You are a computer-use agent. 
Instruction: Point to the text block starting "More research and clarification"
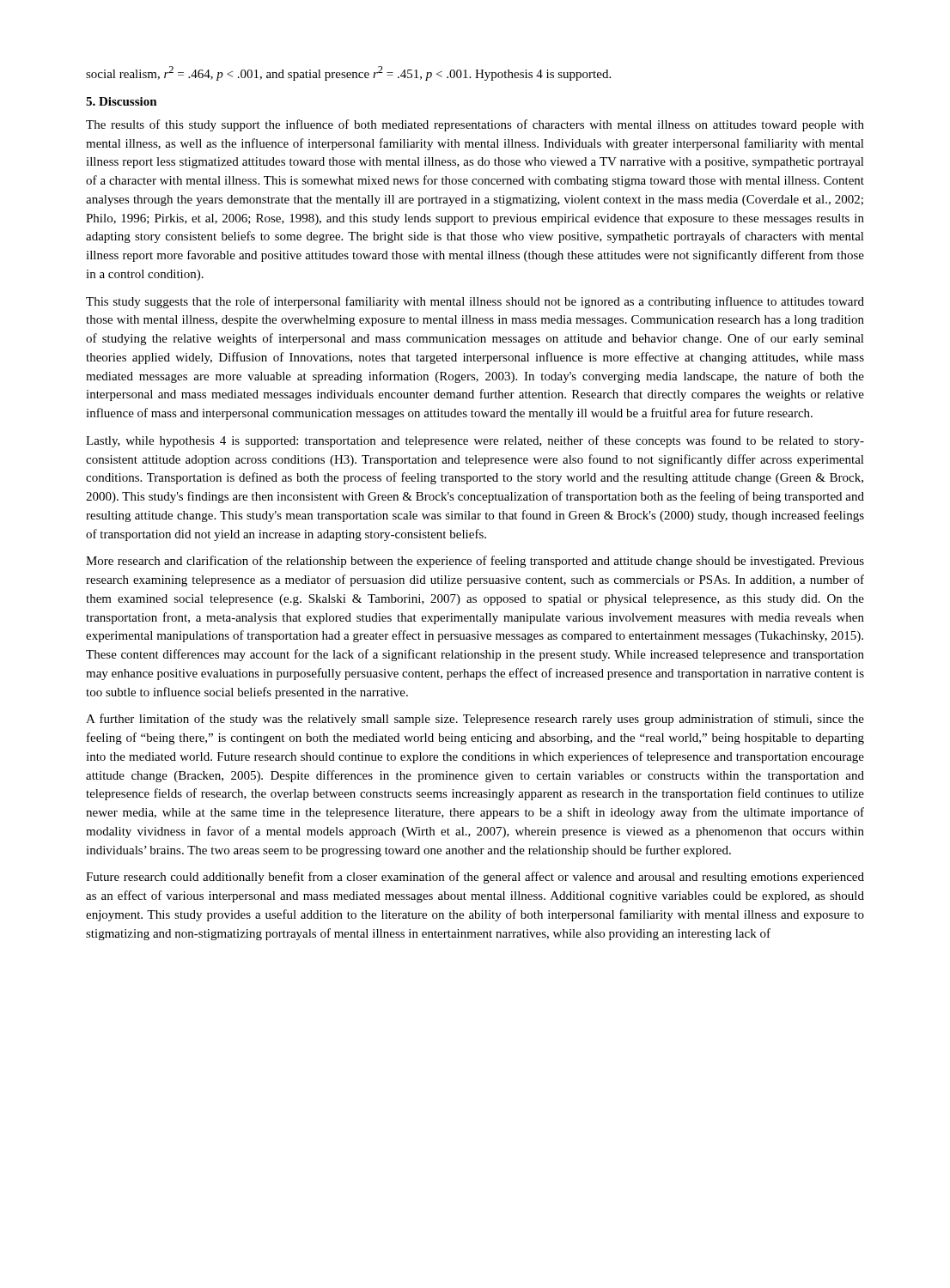475,626
